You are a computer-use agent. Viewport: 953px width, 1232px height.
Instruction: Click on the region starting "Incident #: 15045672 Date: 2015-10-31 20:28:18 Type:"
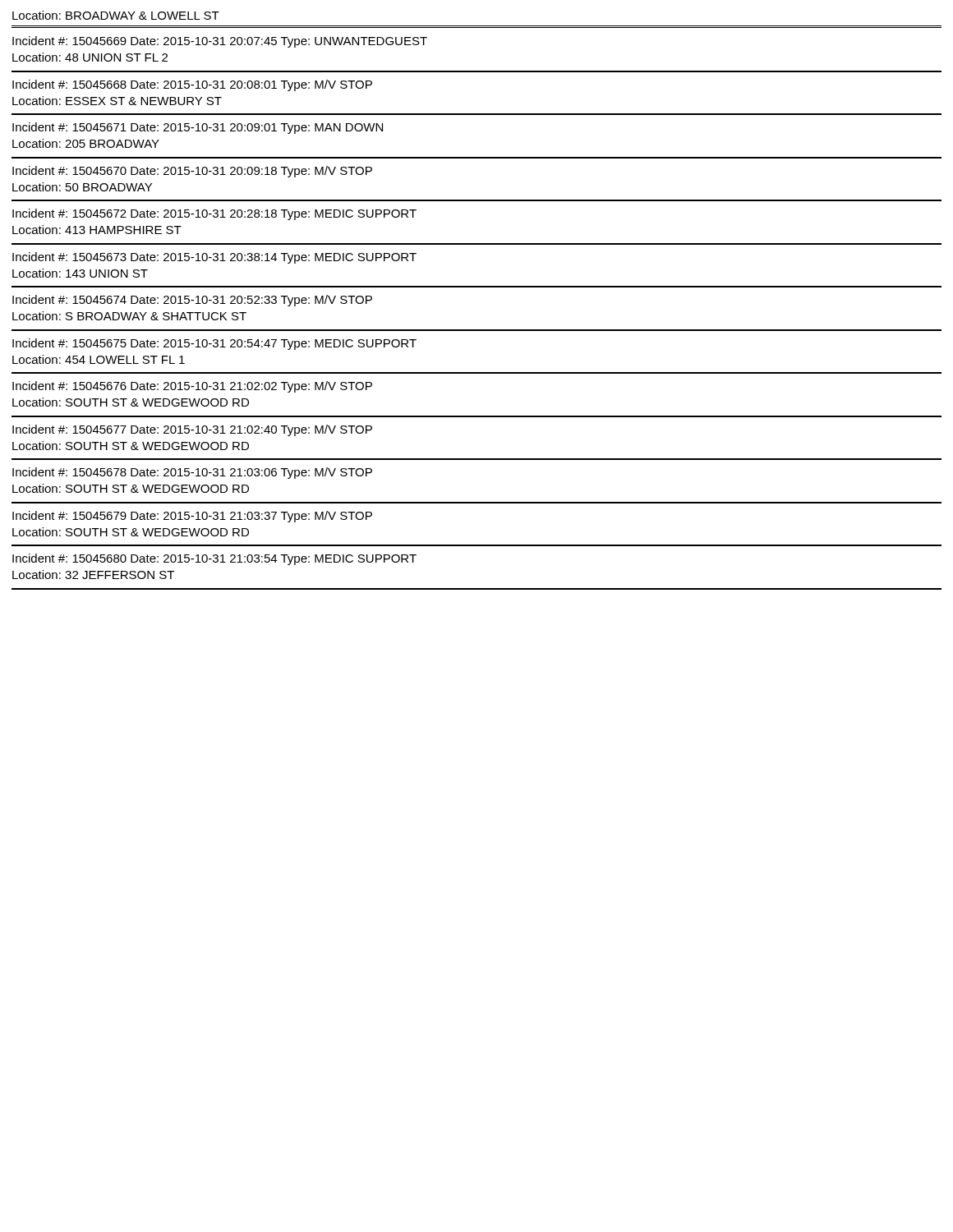pyautogui.click(x=214, y=214)
